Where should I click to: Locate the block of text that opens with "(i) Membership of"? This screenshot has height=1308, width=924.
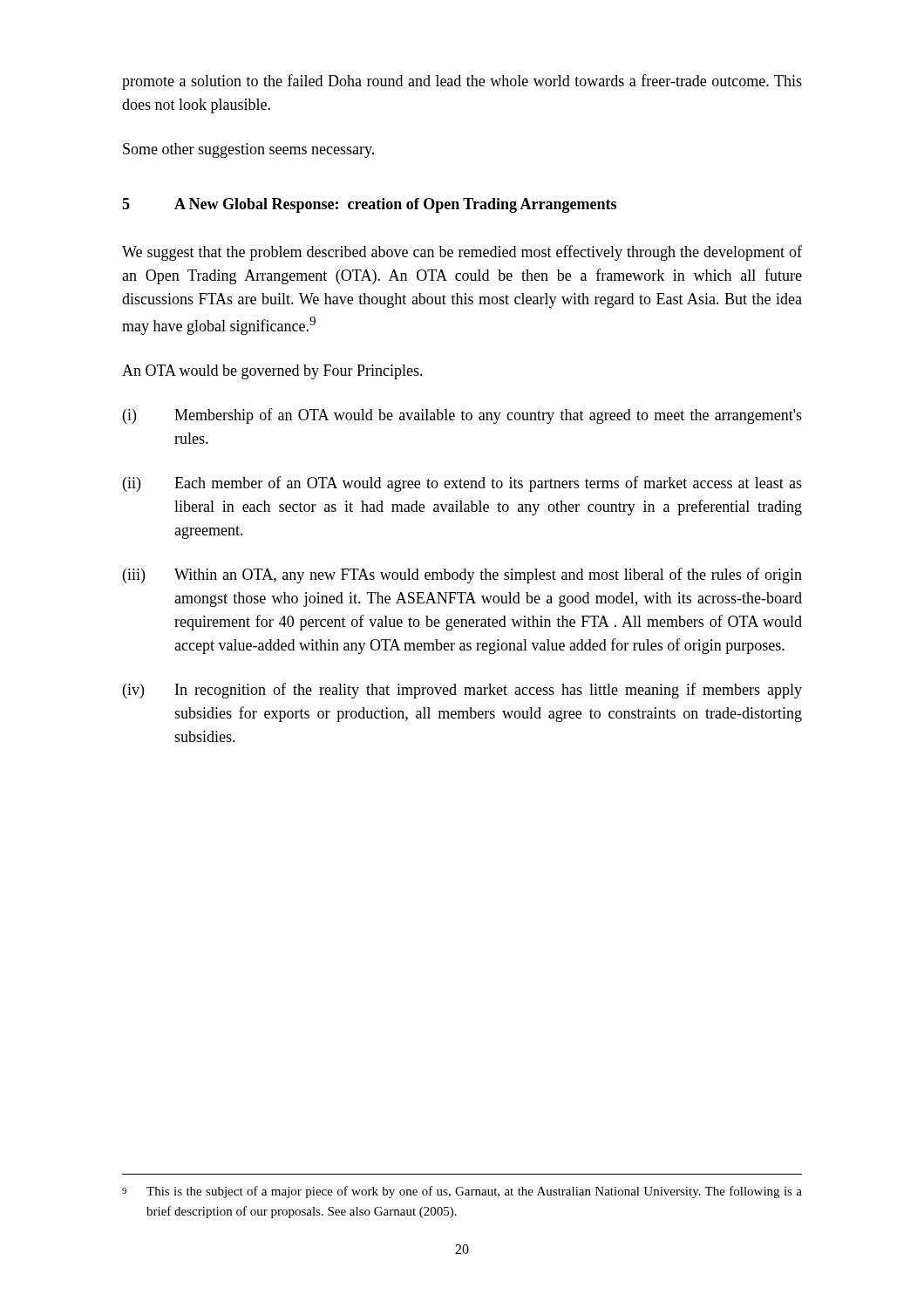(x=462, y=427)
